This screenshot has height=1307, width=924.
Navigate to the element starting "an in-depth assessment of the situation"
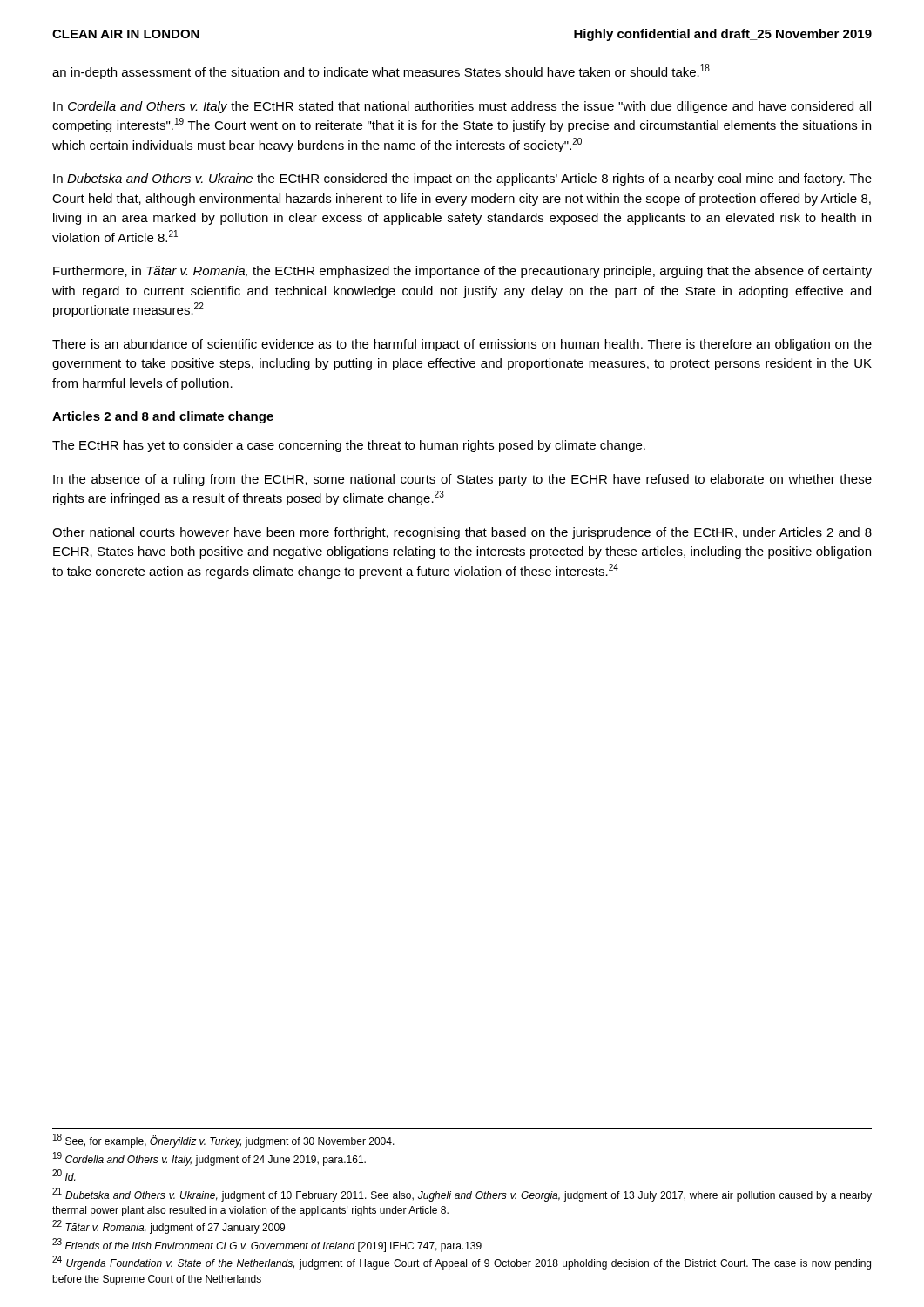click(381, 71)
